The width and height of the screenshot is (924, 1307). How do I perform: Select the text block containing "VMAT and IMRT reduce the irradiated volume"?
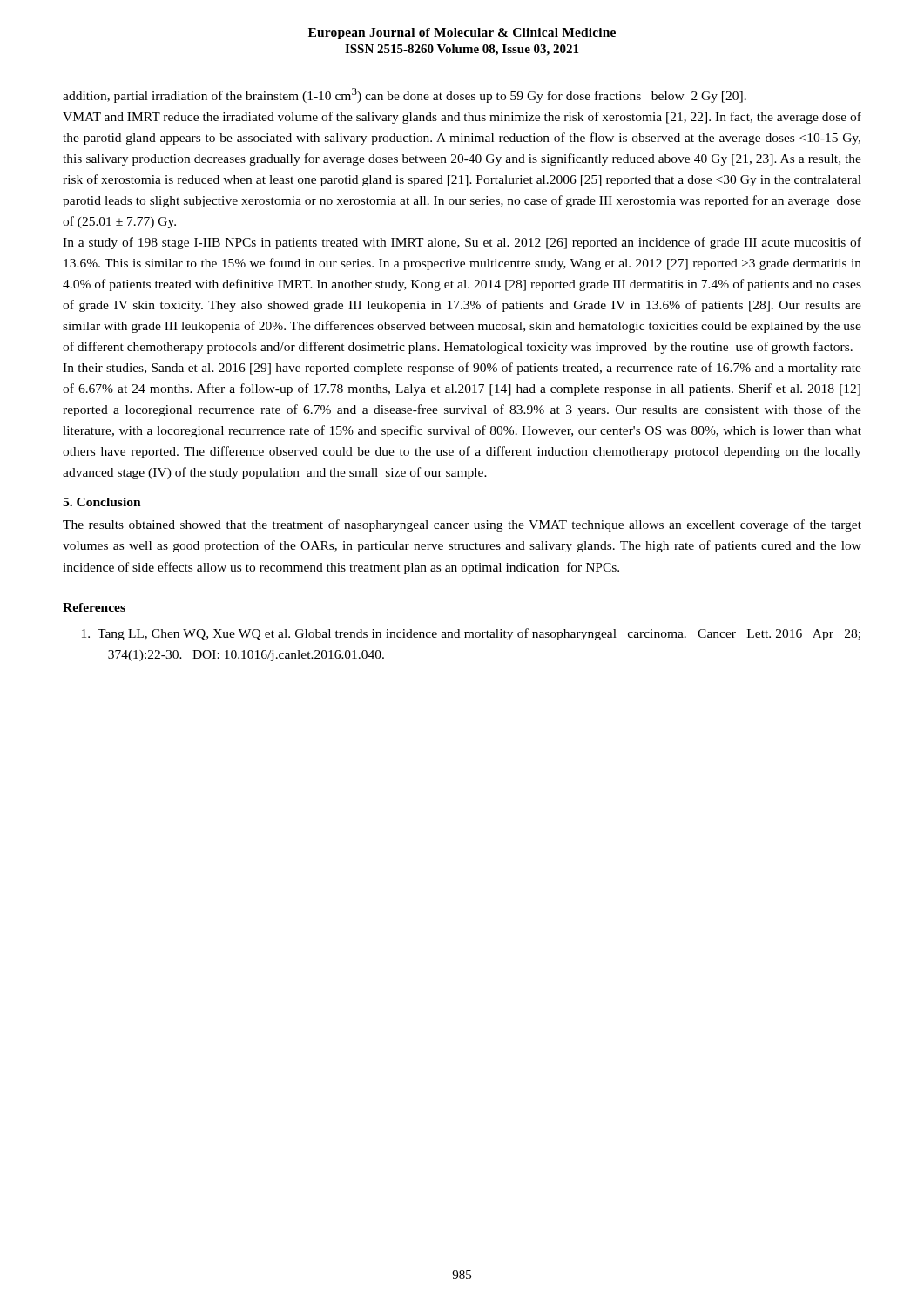pyautogui.click(x=462, y=169)
